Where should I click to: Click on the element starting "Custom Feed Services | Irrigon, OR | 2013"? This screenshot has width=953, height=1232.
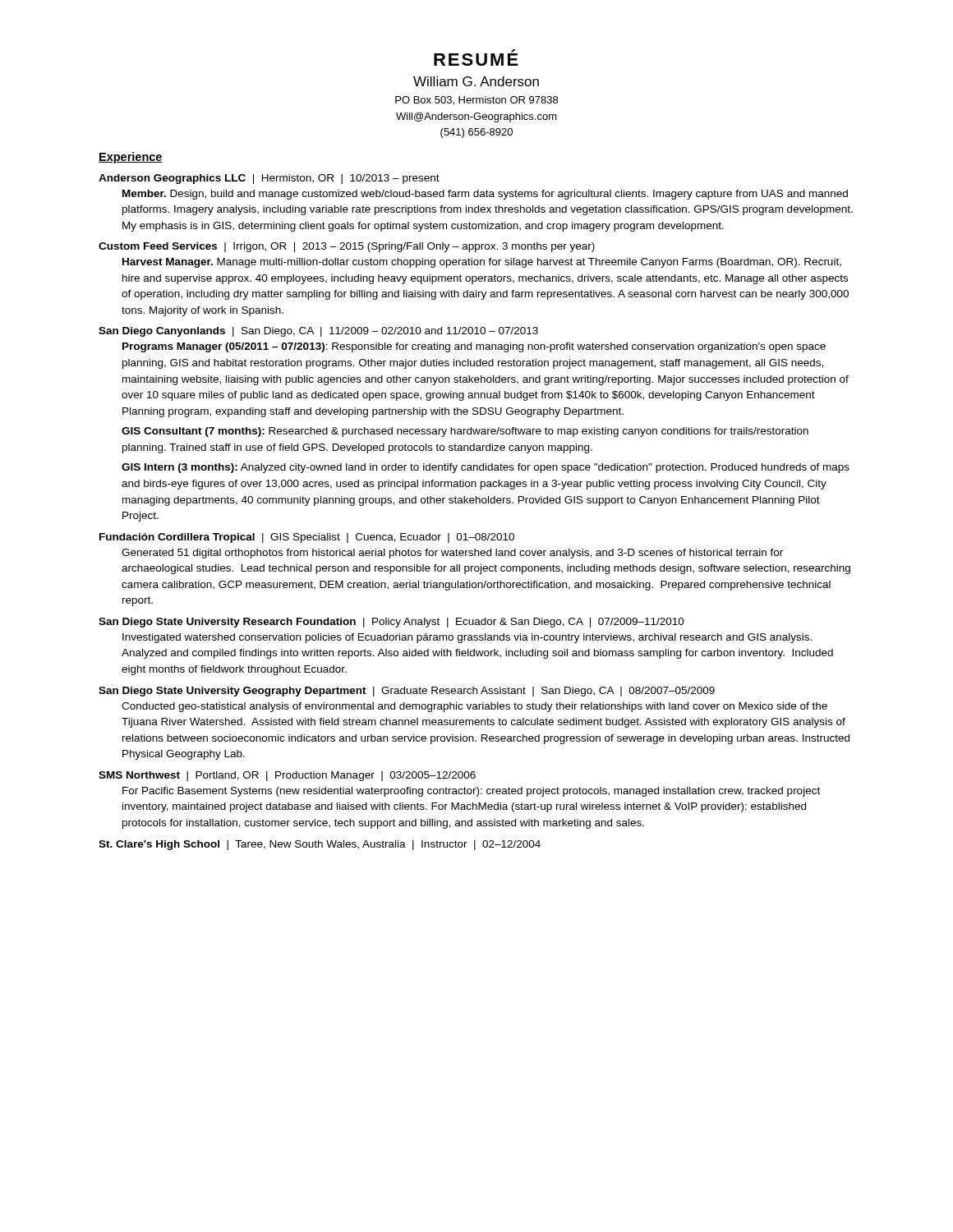[x=476, y=279]
